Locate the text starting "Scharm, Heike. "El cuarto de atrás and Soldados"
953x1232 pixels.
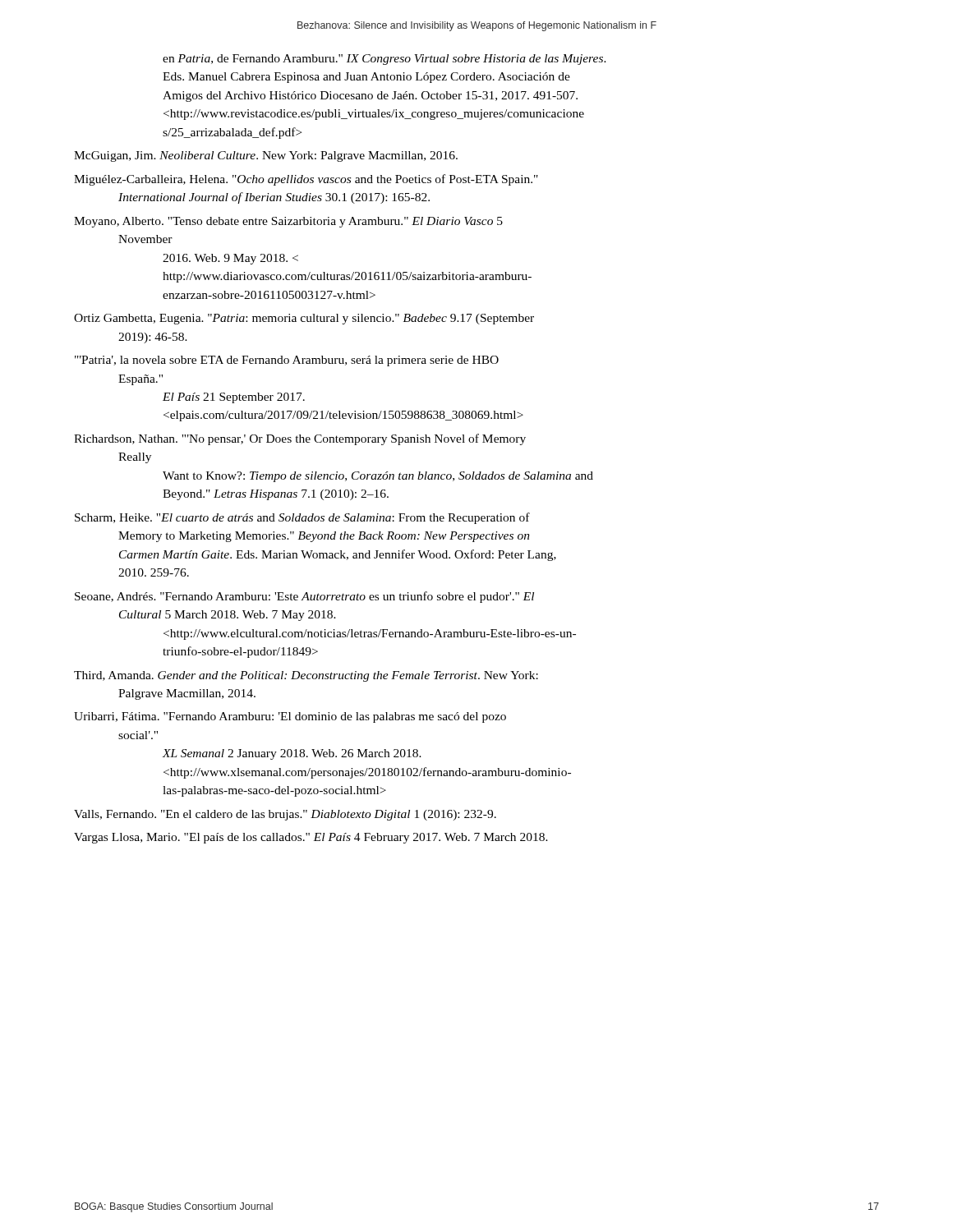[x=315, y=546]
